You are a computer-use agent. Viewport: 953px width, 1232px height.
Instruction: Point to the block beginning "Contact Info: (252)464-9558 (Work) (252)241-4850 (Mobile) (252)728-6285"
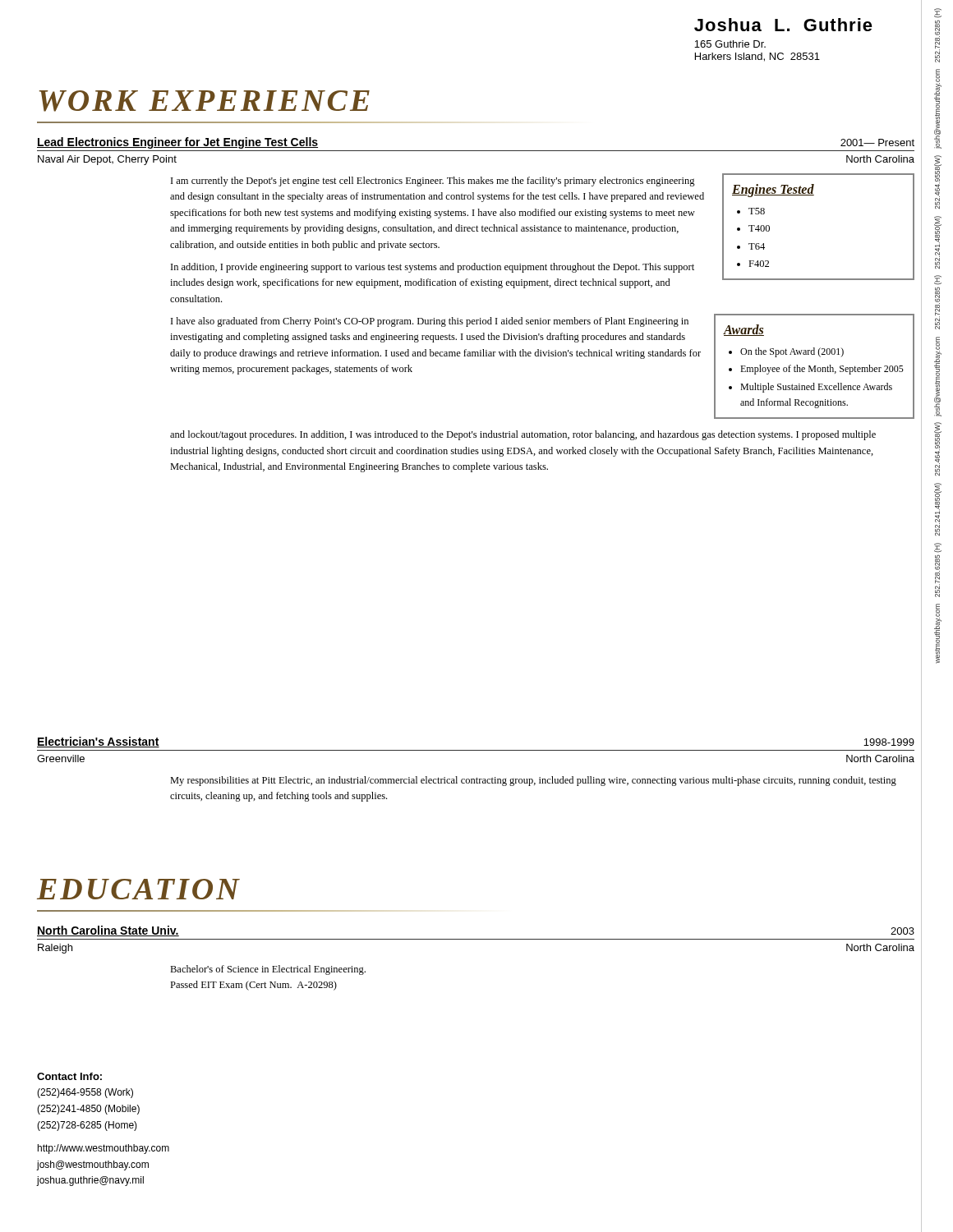[103, 1129]
